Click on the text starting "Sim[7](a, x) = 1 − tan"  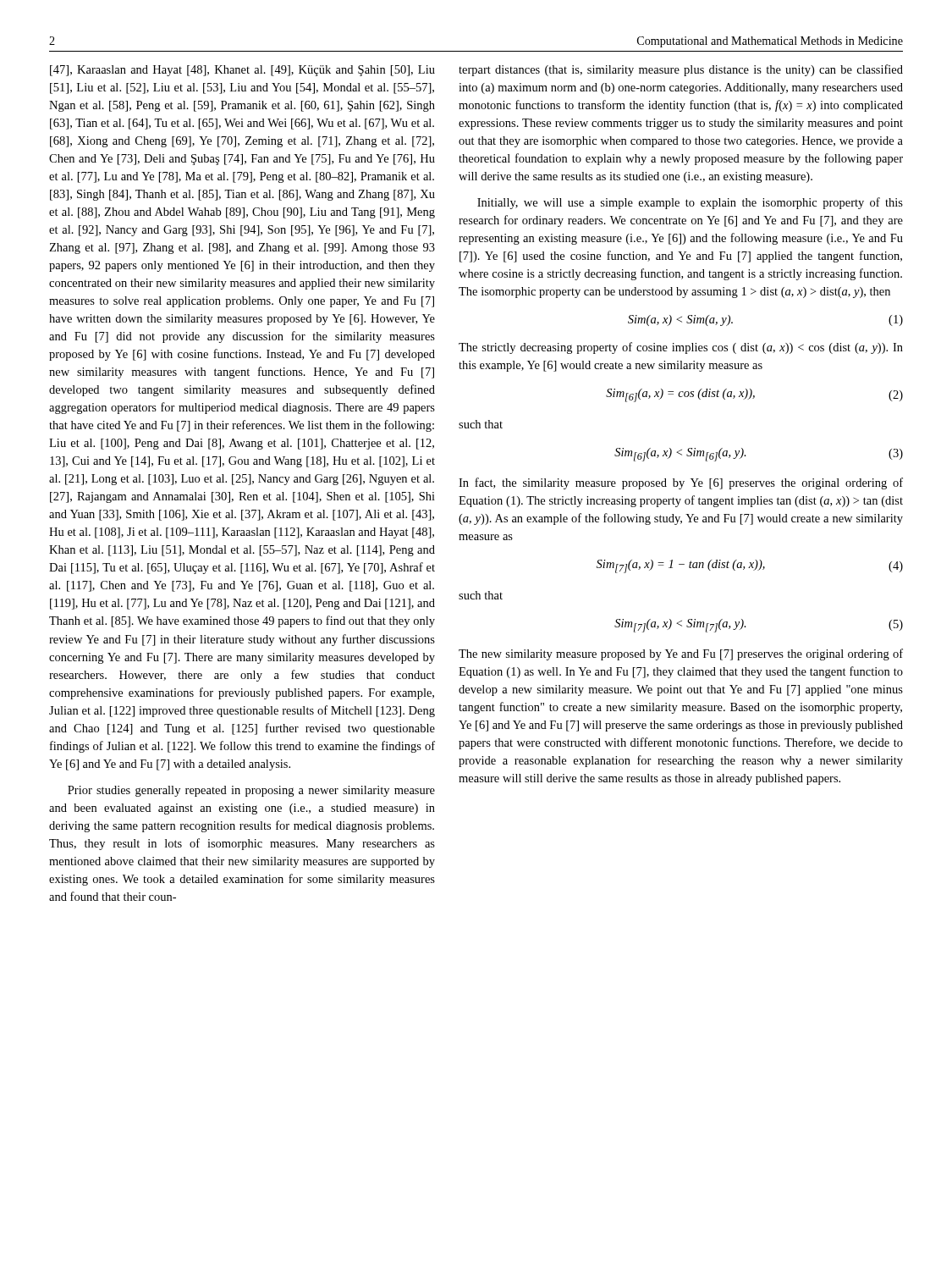[x=681, y=566]
